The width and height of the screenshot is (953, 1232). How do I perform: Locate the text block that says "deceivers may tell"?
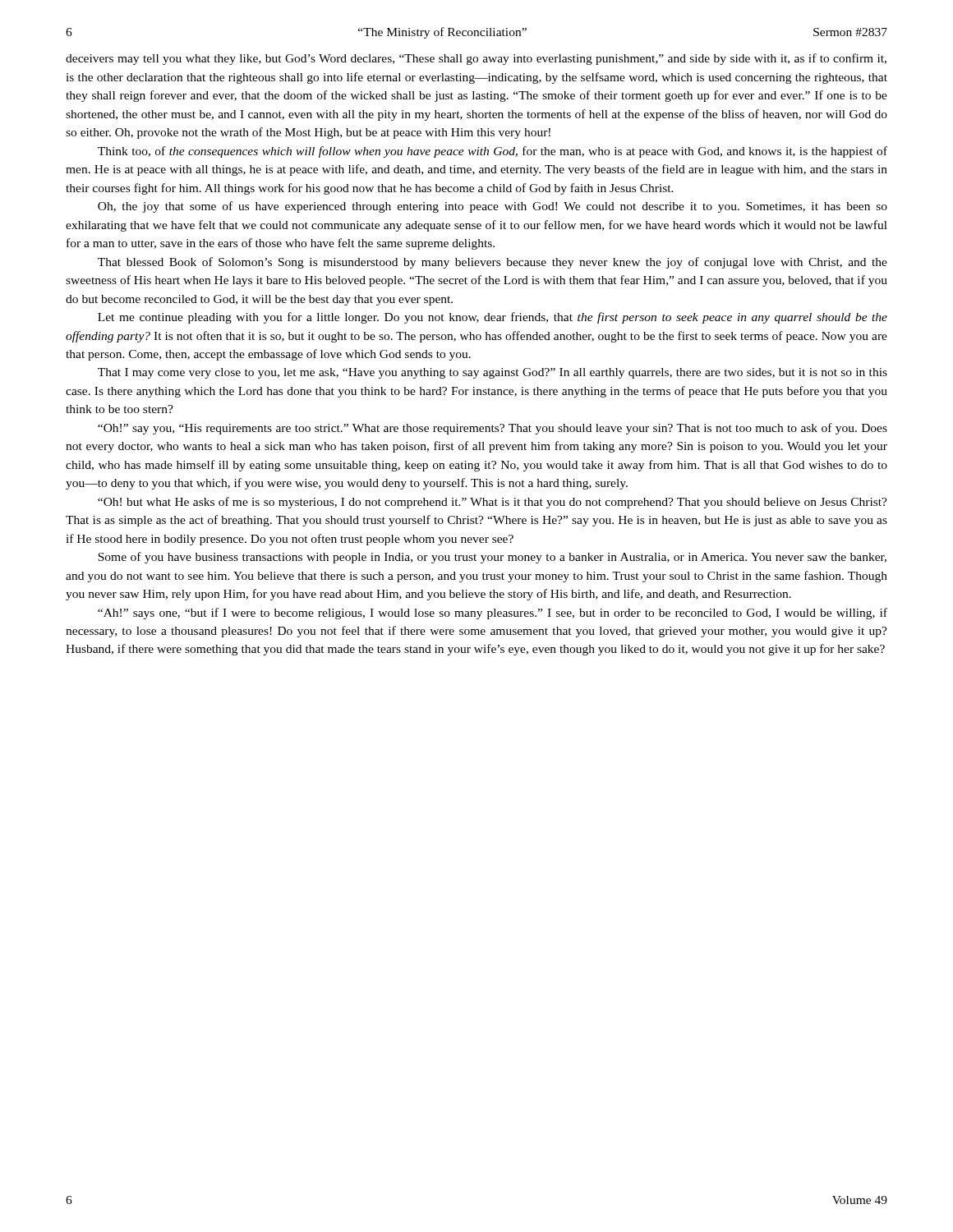click(476, 96)
